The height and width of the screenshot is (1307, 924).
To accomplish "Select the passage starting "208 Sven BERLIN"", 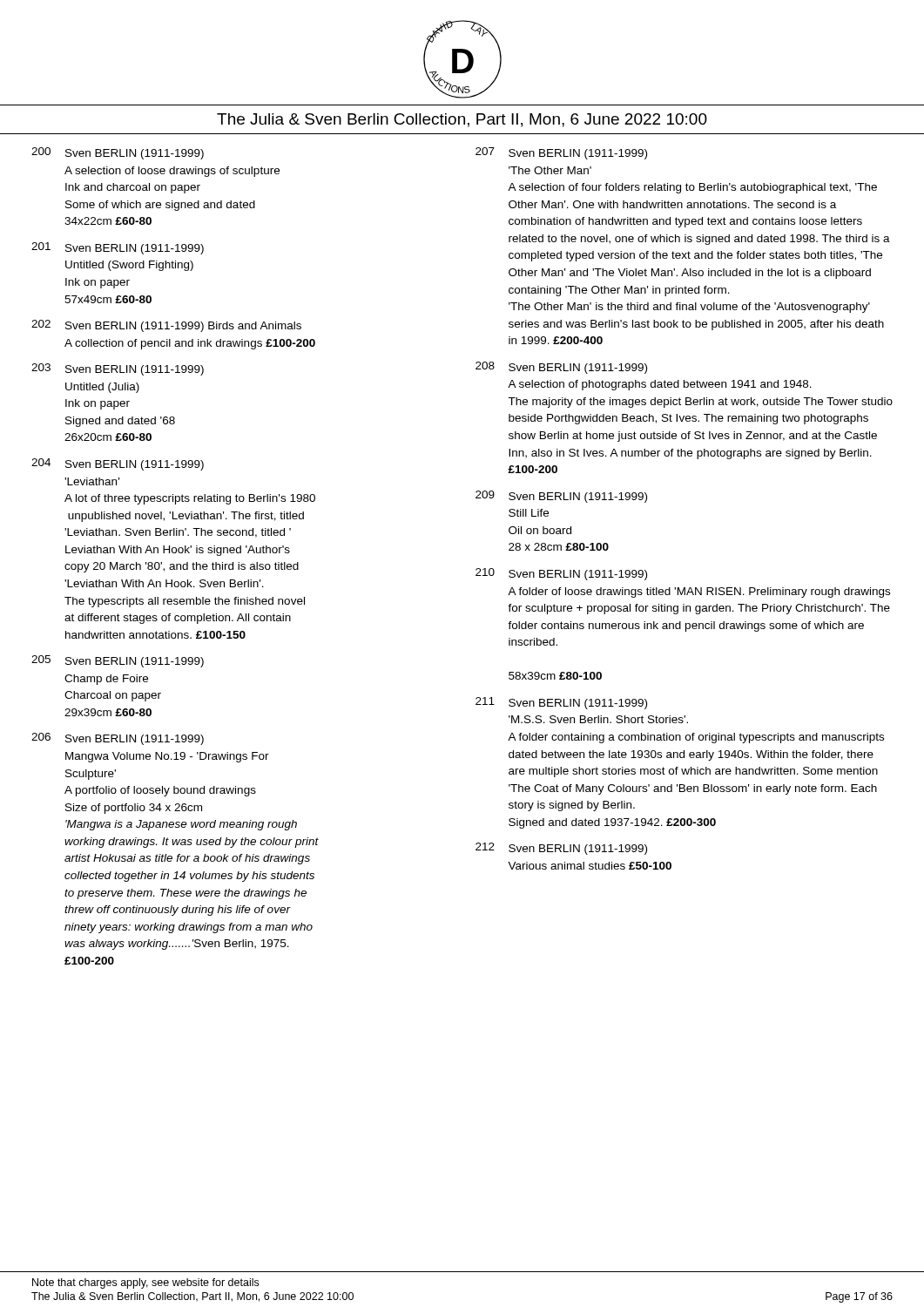I will [684, 418].
